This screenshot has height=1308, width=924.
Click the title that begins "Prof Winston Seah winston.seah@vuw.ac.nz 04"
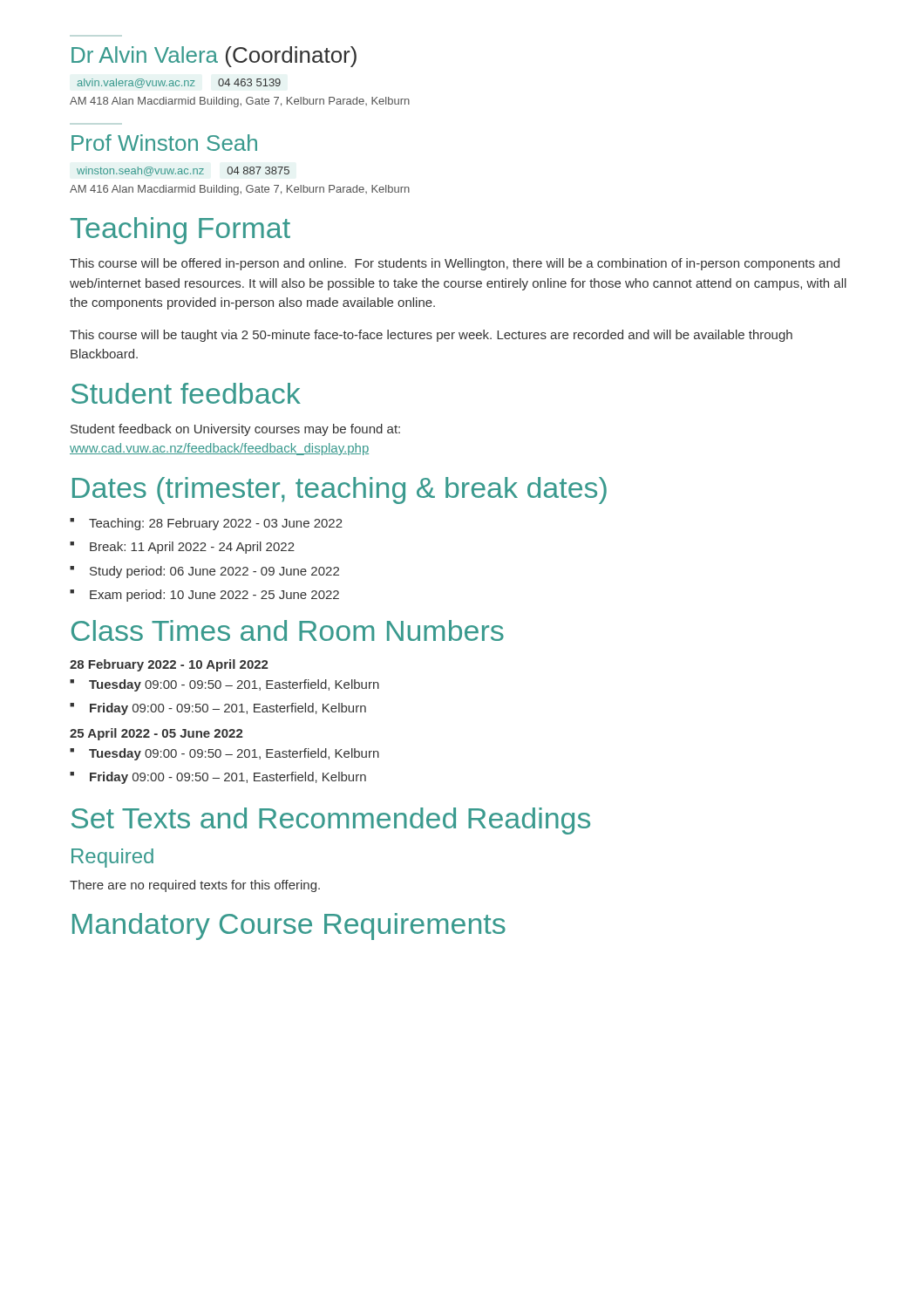(x=164, y=143)
